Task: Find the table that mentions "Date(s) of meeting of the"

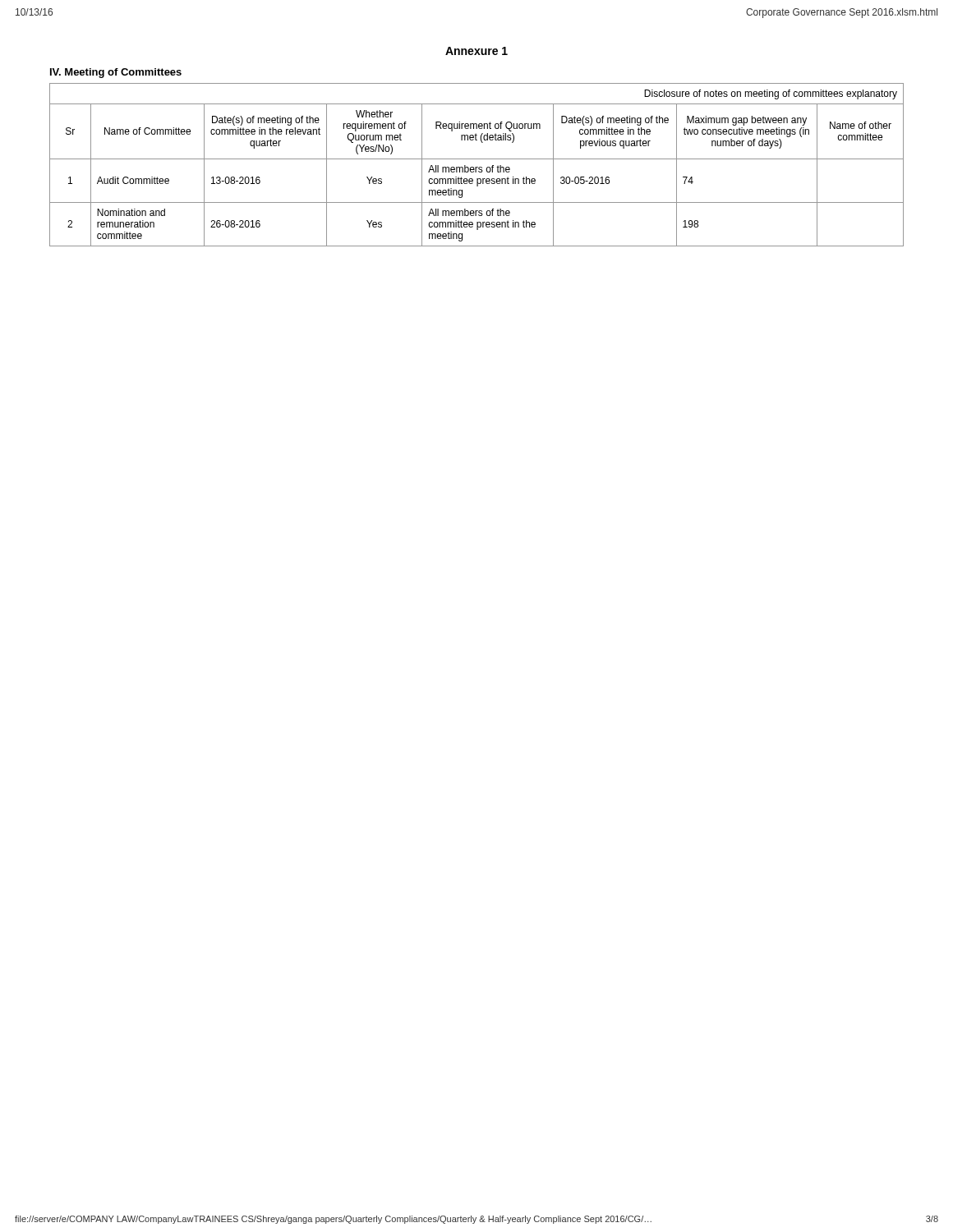Action: coord(476,165)
